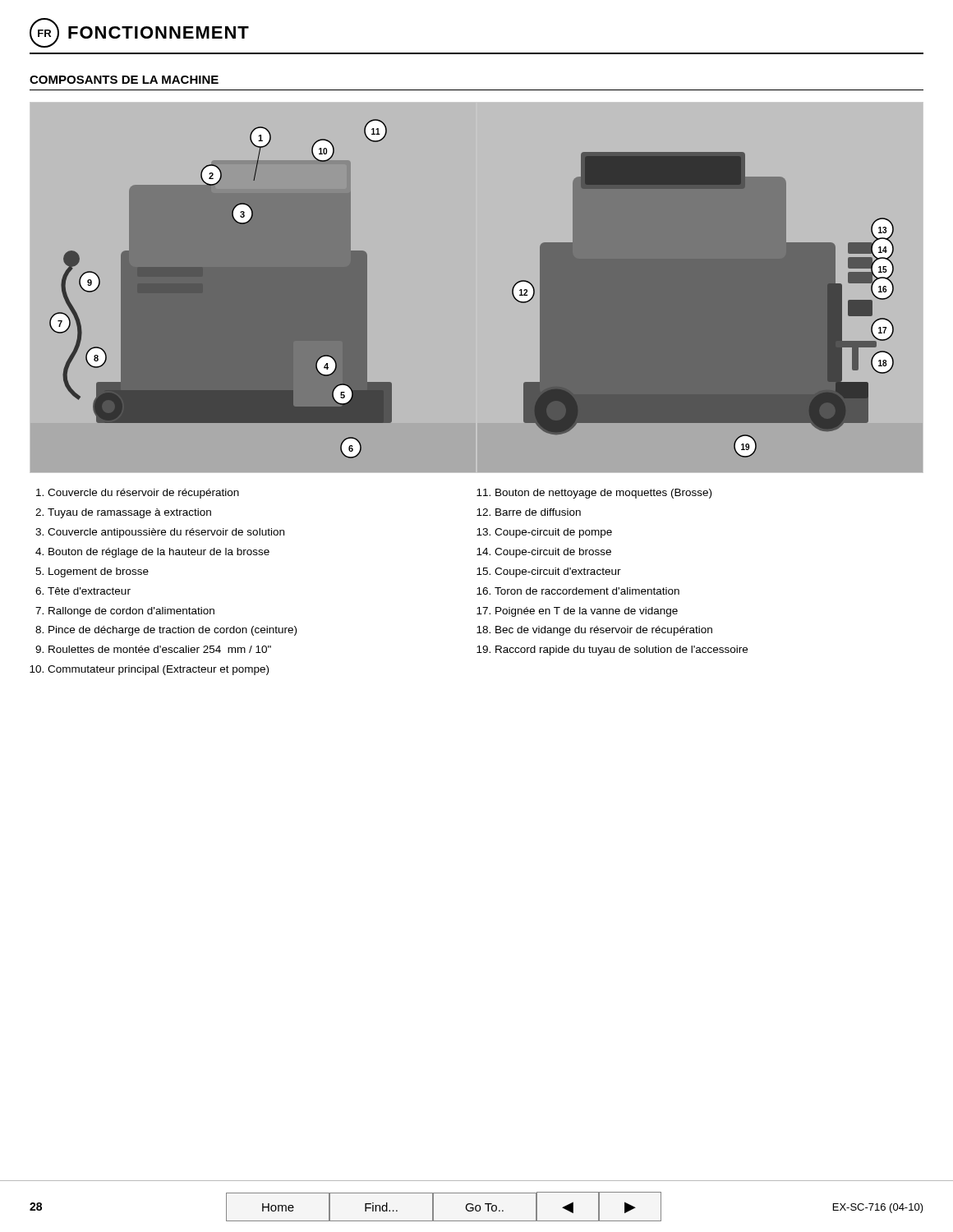The width and height of the screenshot is (953, 1232).
Task: Select the element starting "Bec de vidange du réservoir de"
Action: pyautogui.click(x=604, y=630)
